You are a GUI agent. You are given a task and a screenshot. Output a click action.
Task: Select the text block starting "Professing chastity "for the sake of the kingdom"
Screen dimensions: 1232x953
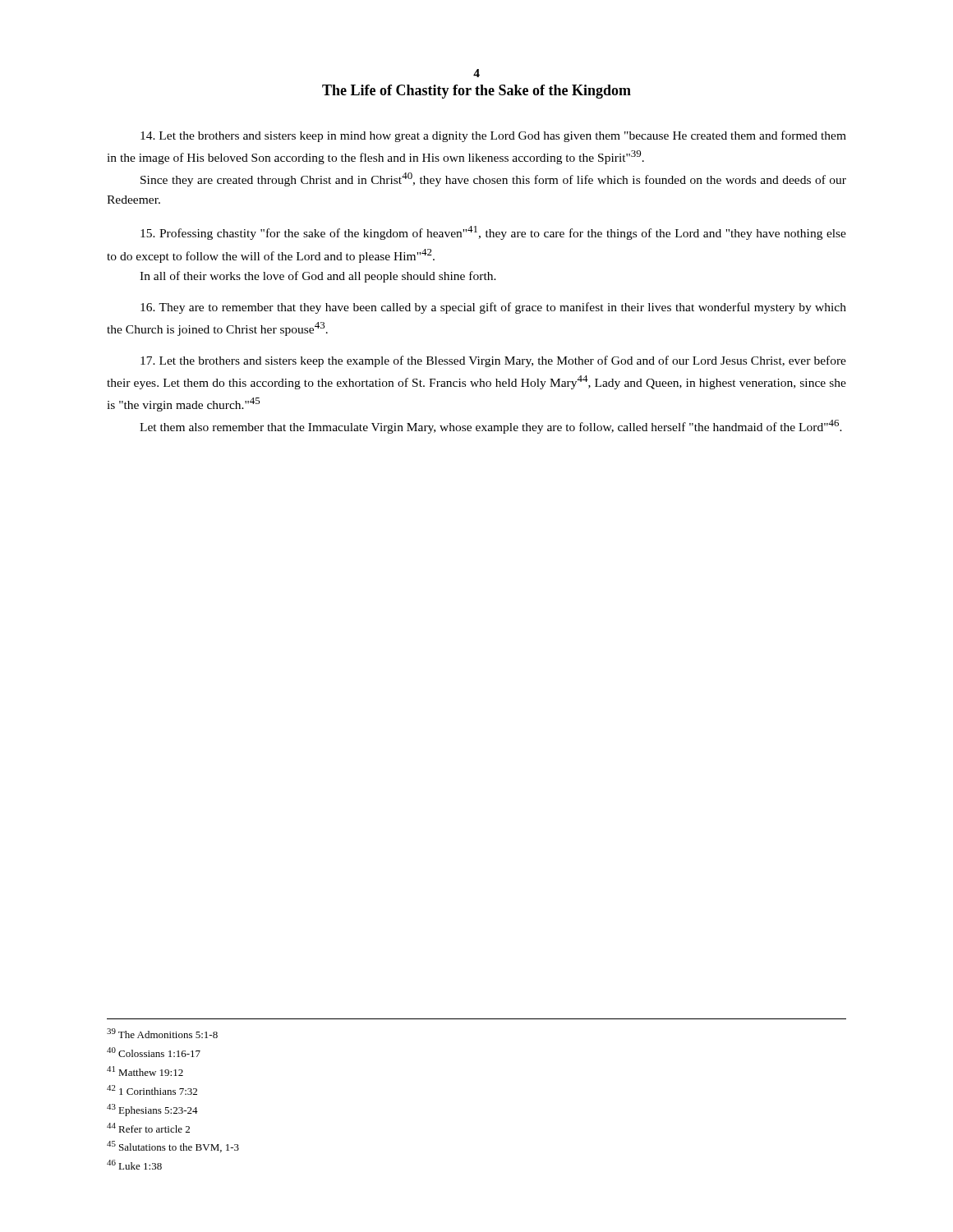(476, 243)
